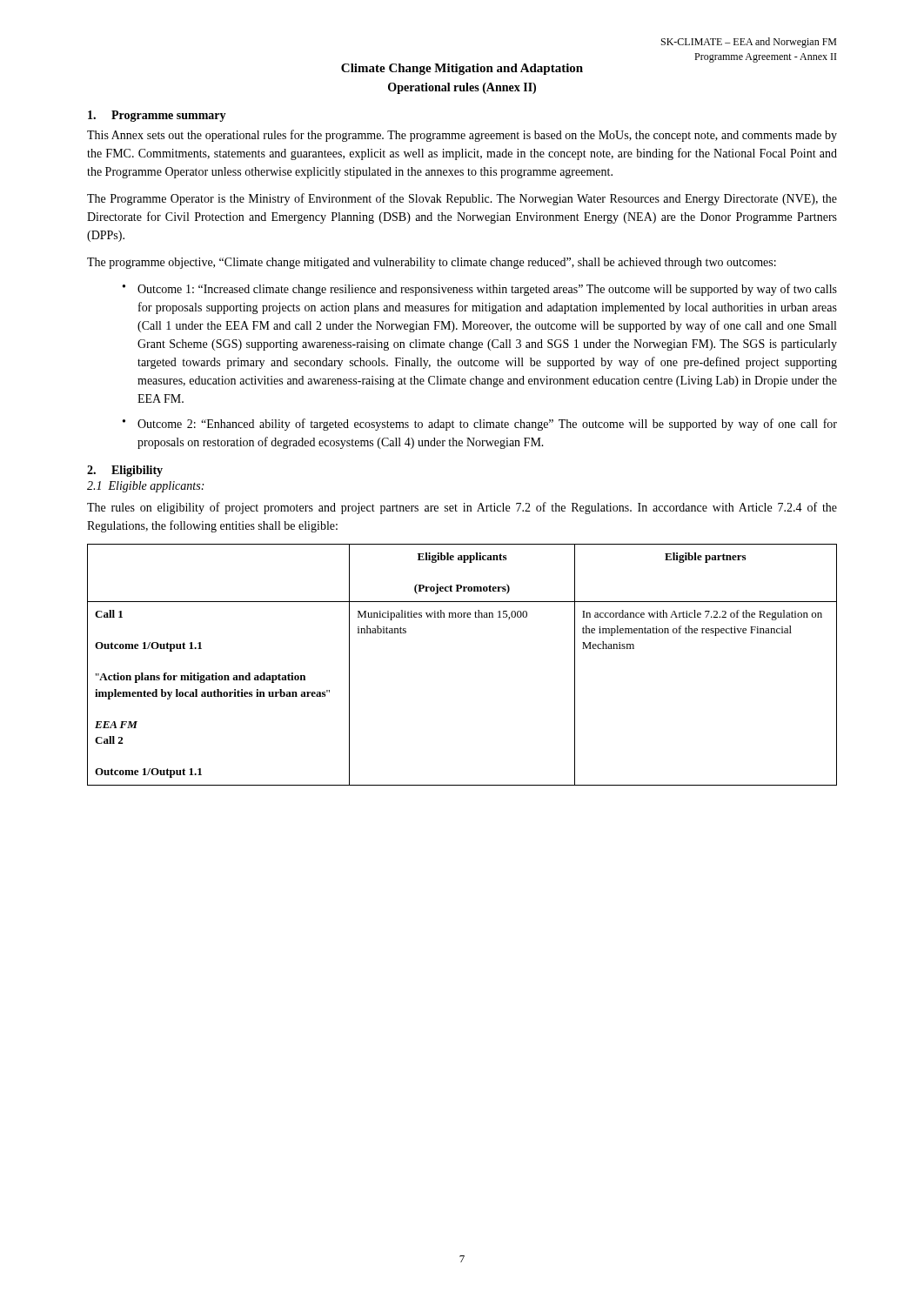Find the block starting "This Annex sets out"
The width and height of the screenshot is (924, 1305).
click(462, 154)
